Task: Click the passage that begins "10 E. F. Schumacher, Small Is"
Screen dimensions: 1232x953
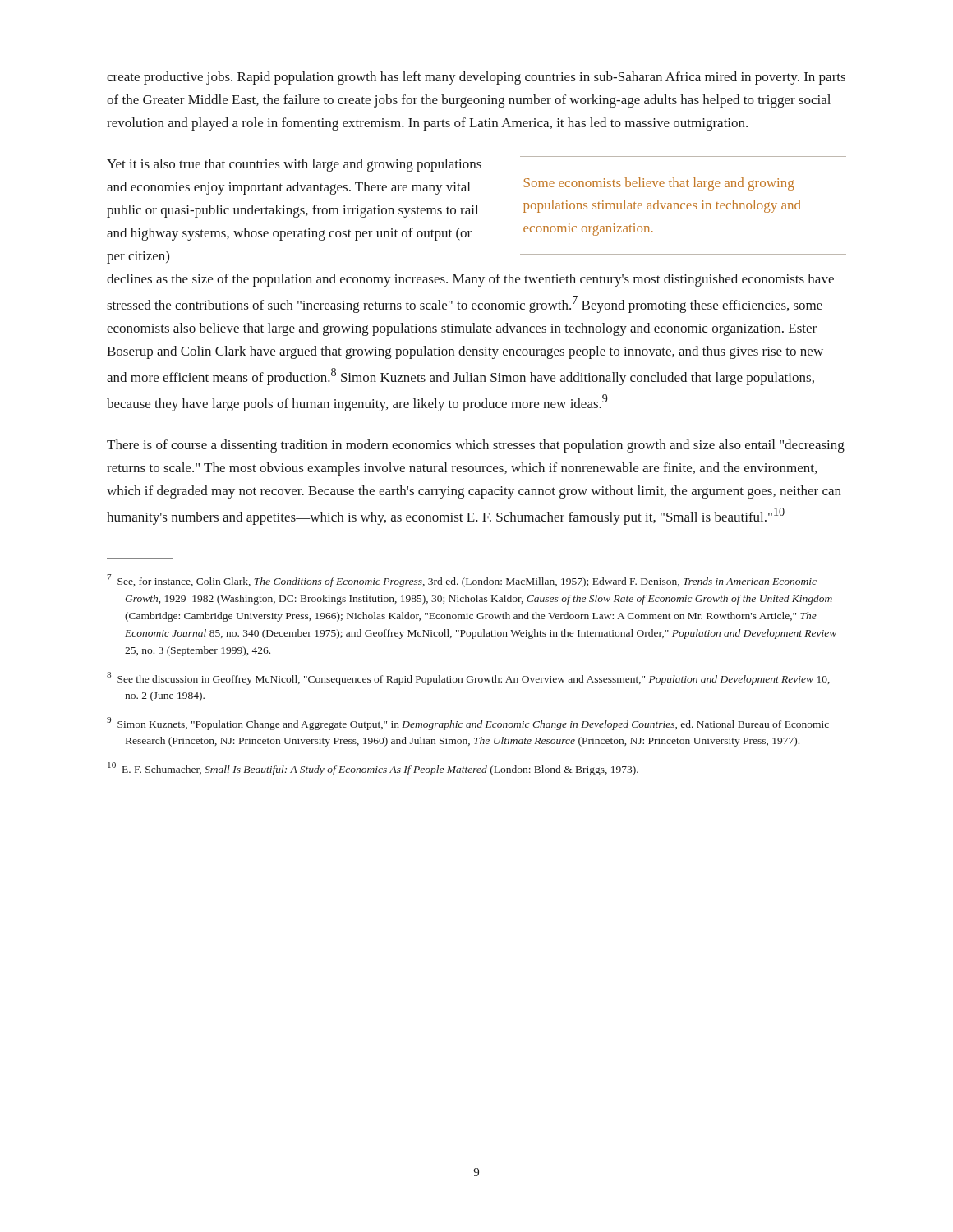Action: point(373,768)
